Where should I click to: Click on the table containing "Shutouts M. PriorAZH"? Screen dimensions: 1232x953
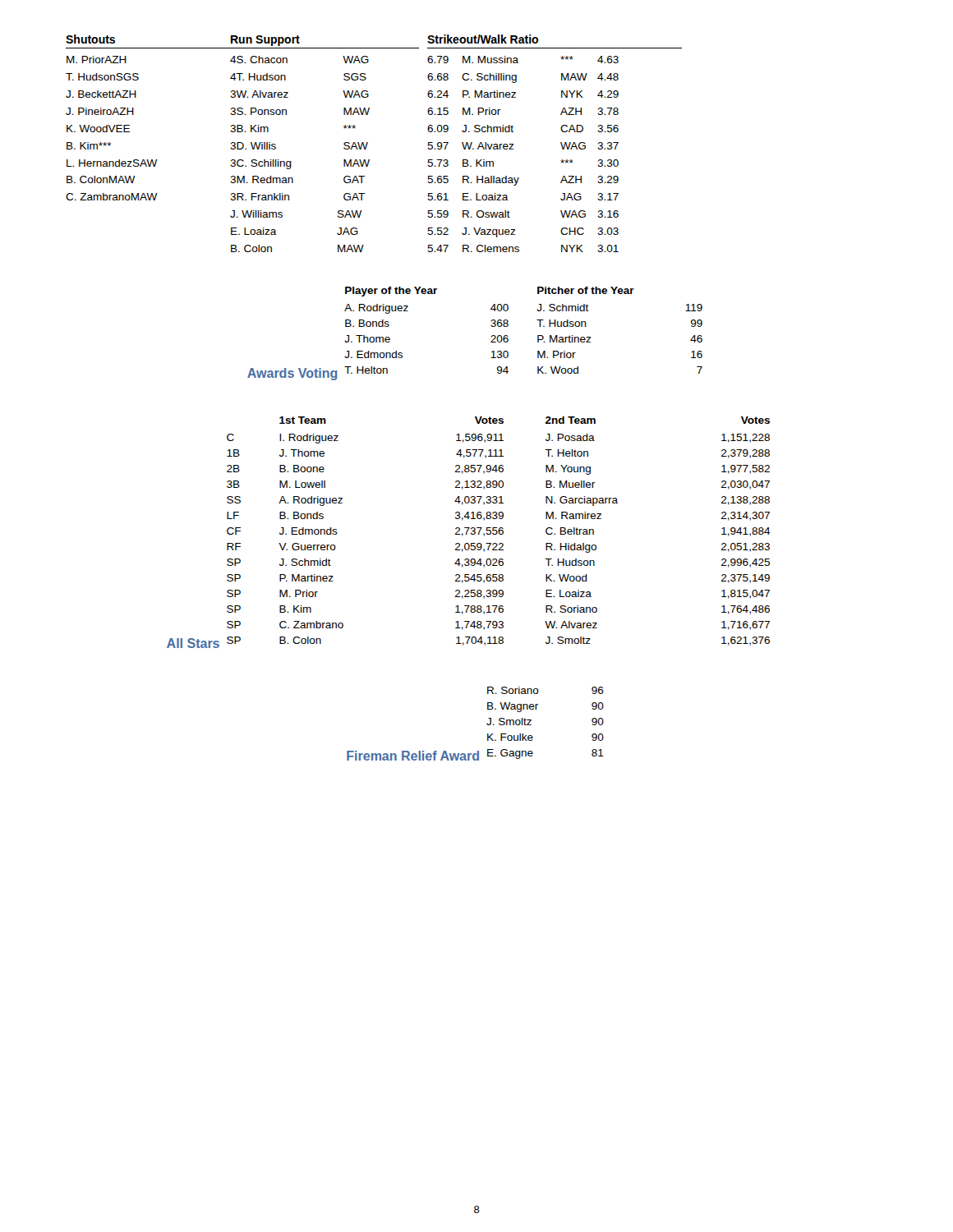click(x=476, y=145)
